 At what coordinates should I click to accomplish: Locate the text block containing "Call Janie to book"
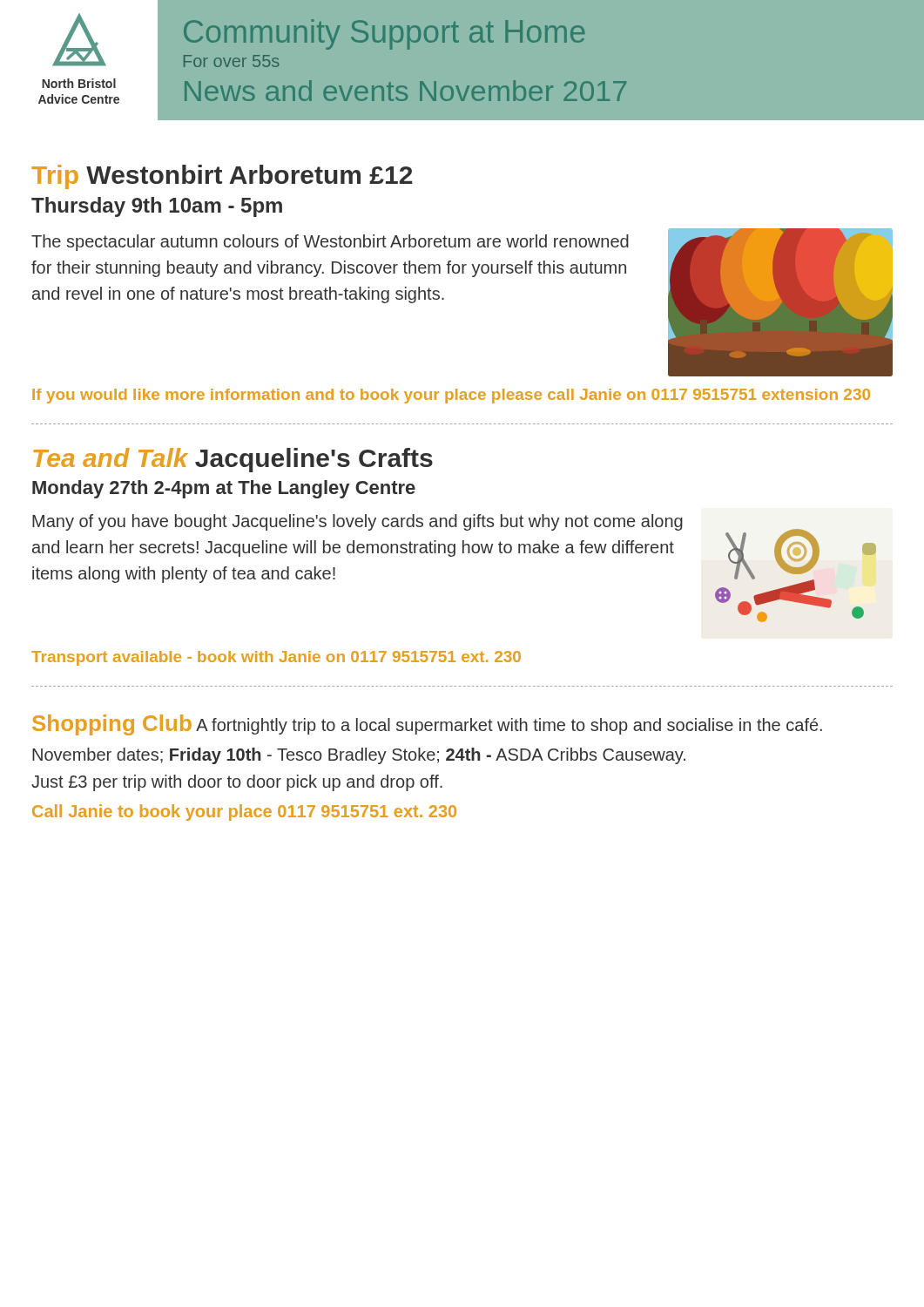244,811
